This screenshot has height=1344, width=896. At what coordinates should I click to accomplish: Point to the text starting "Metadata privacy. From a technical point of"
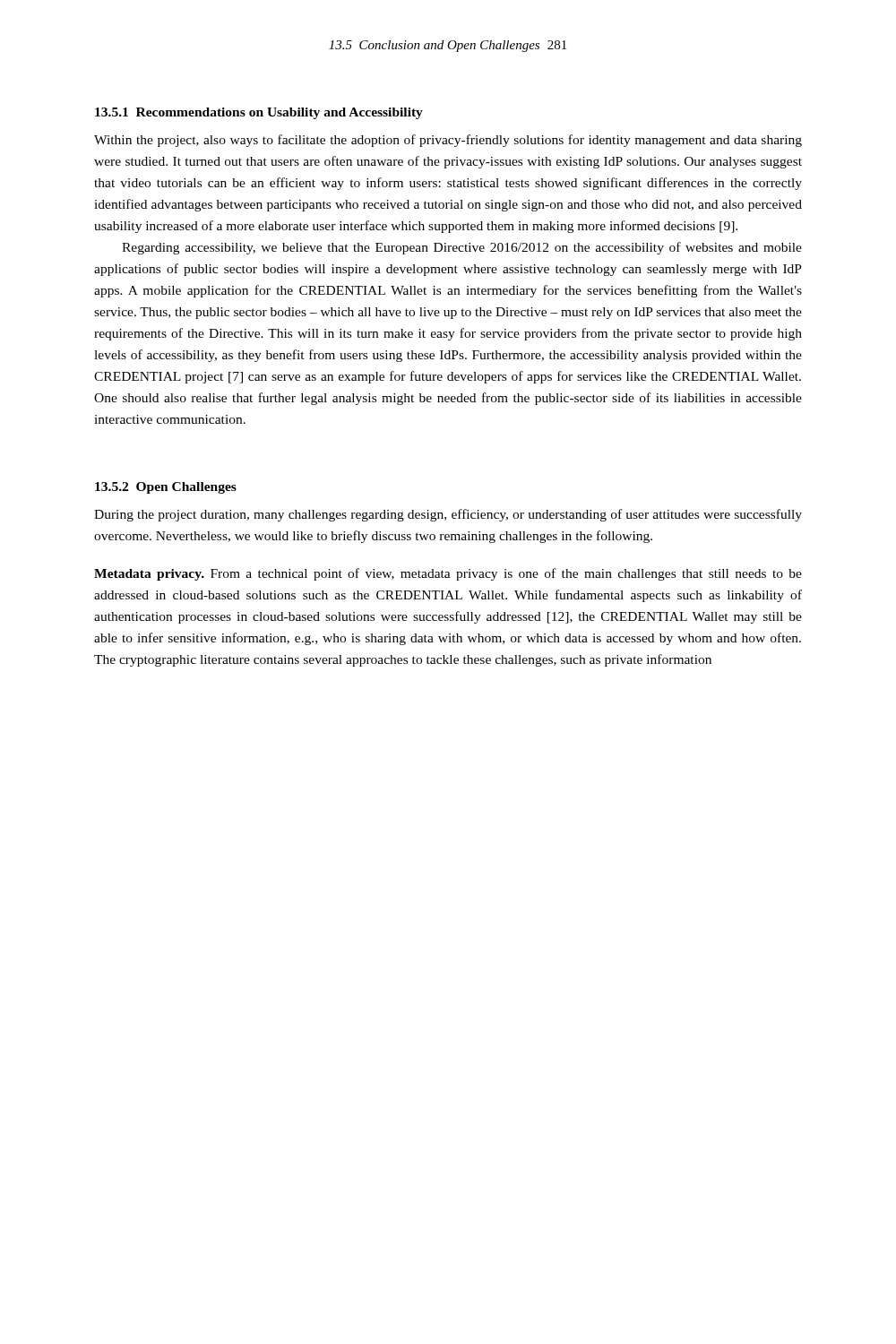pyautogui.click(x=448, y=617)
